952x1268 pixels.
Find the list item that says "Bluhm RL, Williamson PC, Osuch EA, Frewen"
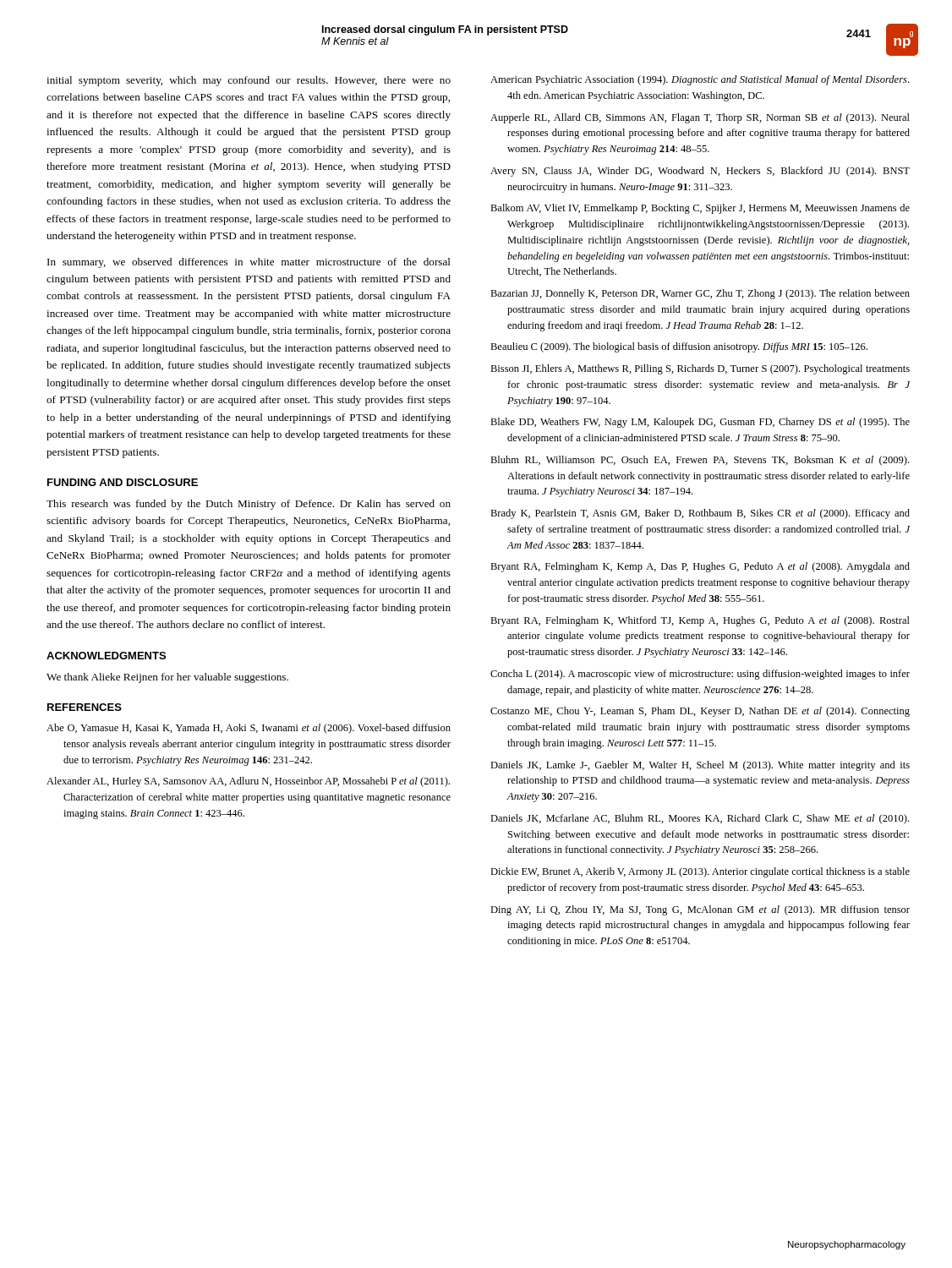click(700, 476)
